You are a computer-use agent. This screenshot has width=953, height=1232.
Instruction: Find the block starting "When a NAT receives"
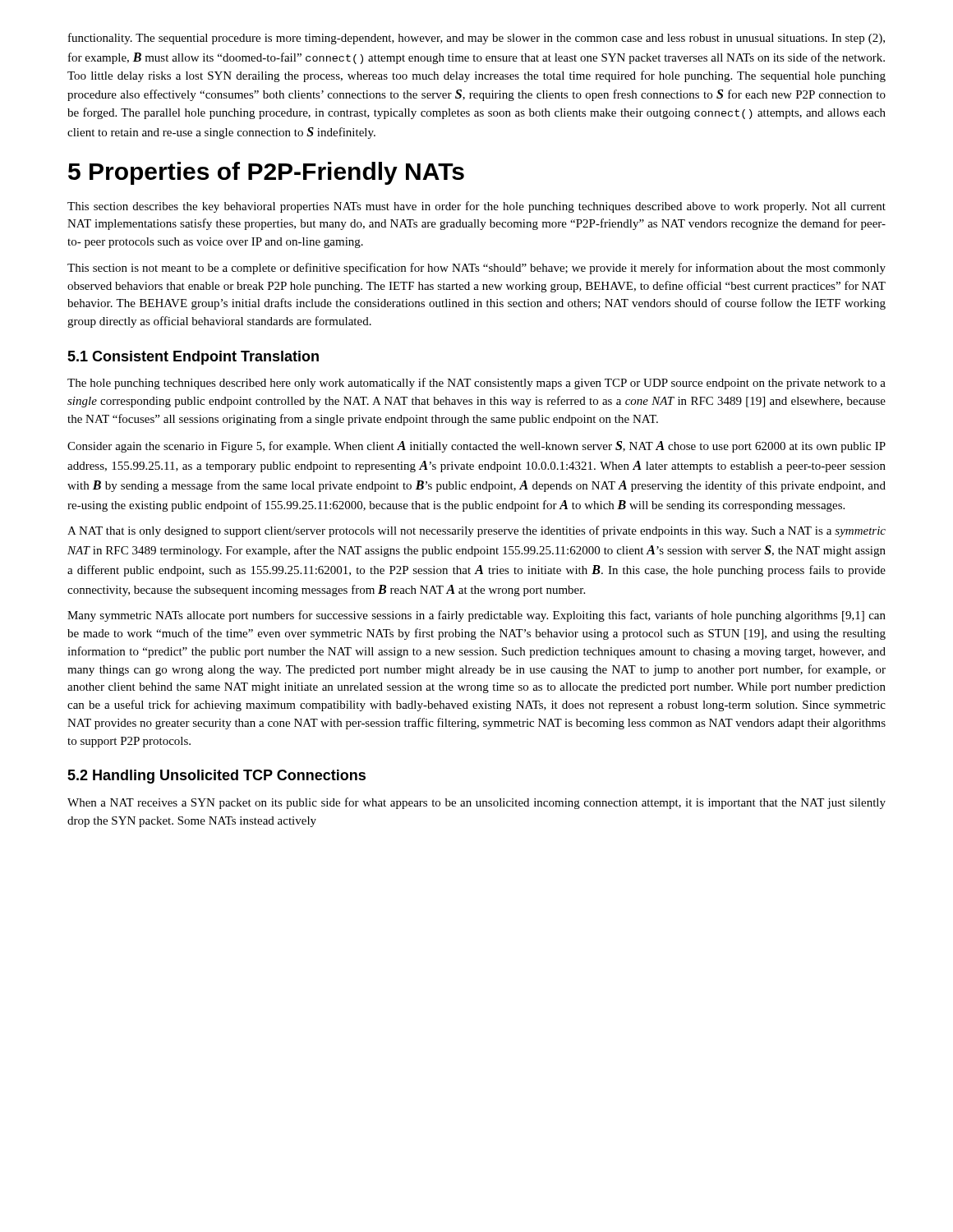[476, 812]
